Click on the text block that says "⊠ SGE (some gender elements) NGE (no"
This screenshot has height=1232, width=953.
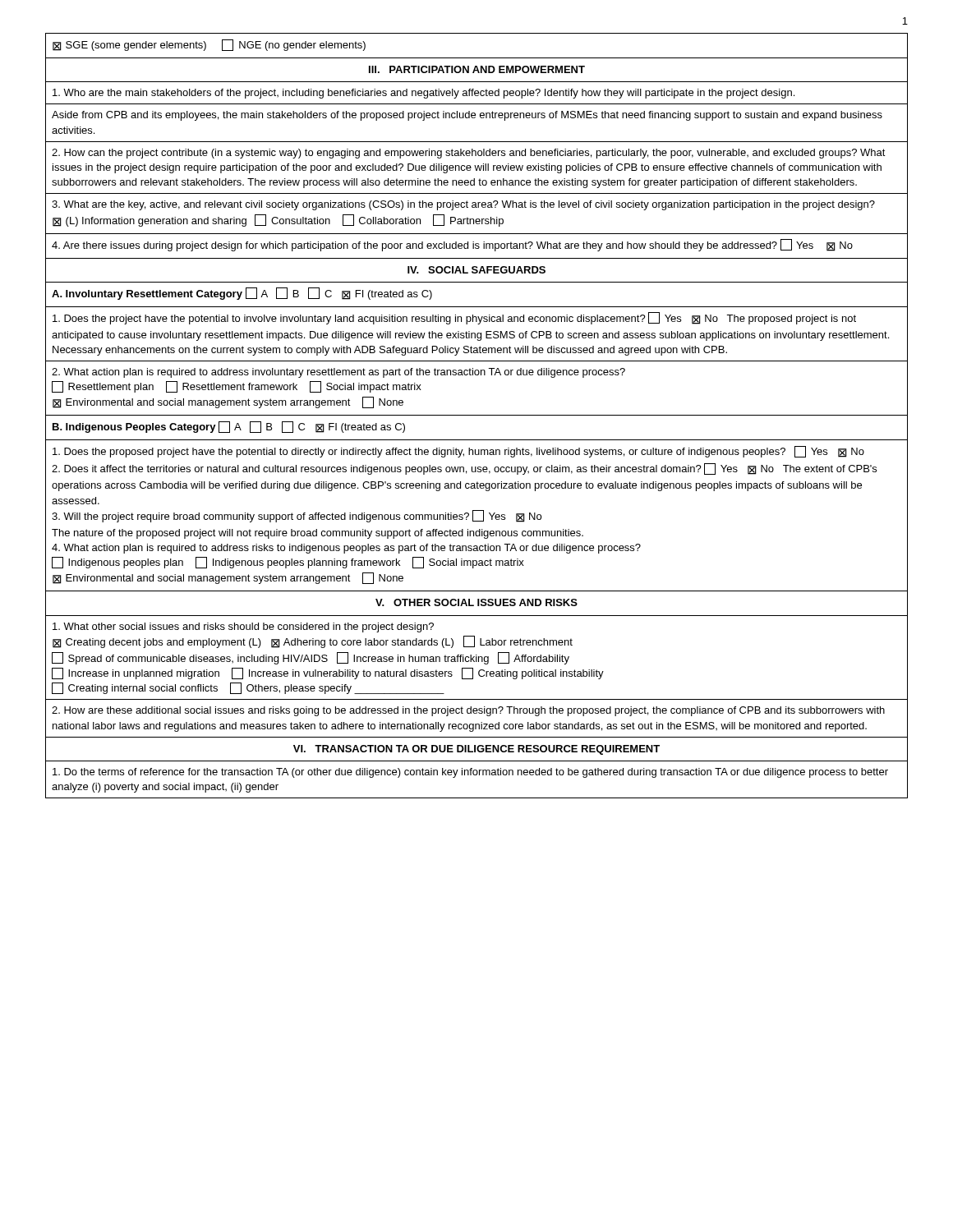click(209, 46)
